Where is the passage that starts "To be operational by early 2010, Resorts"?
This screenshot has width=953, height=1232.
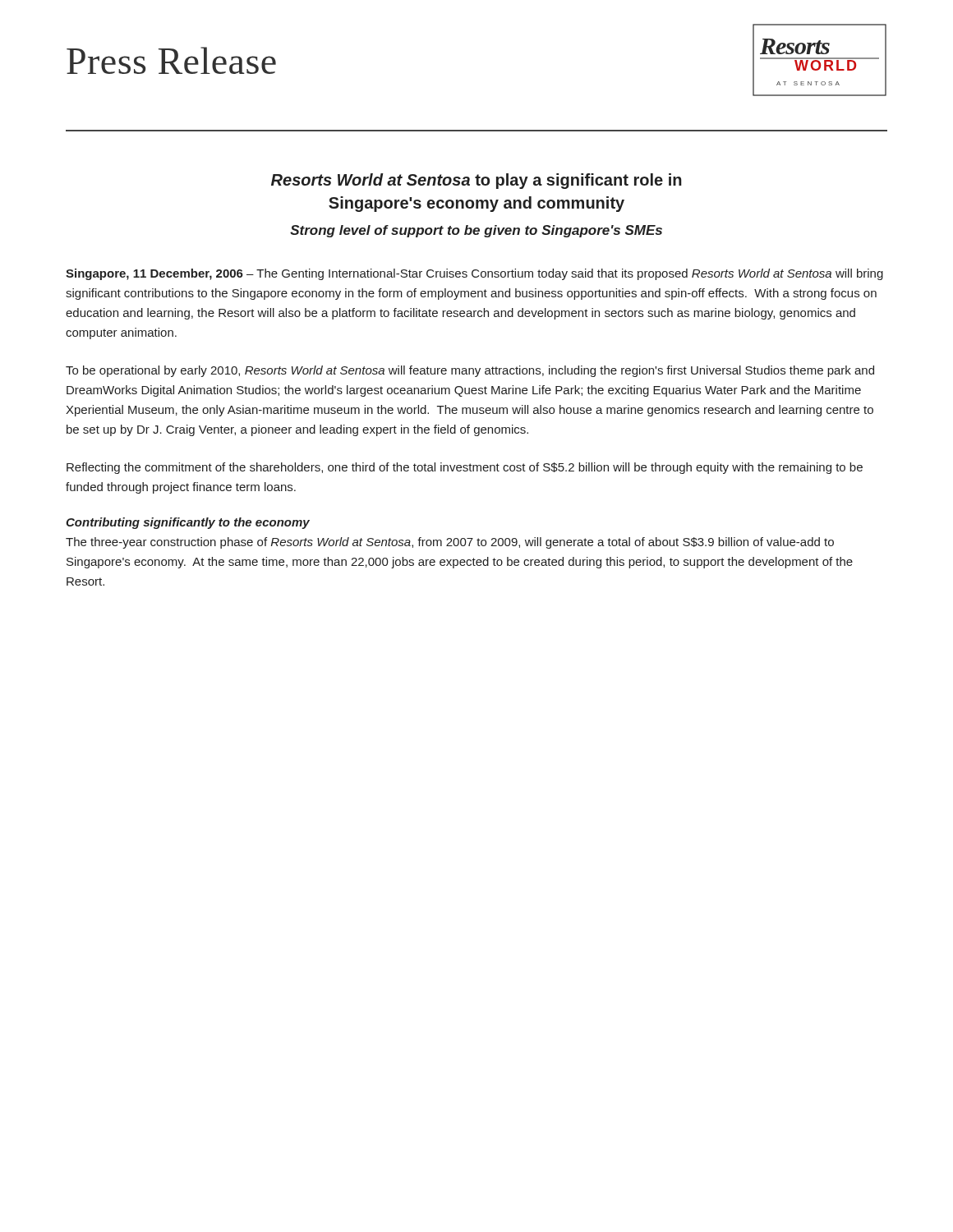470,400
